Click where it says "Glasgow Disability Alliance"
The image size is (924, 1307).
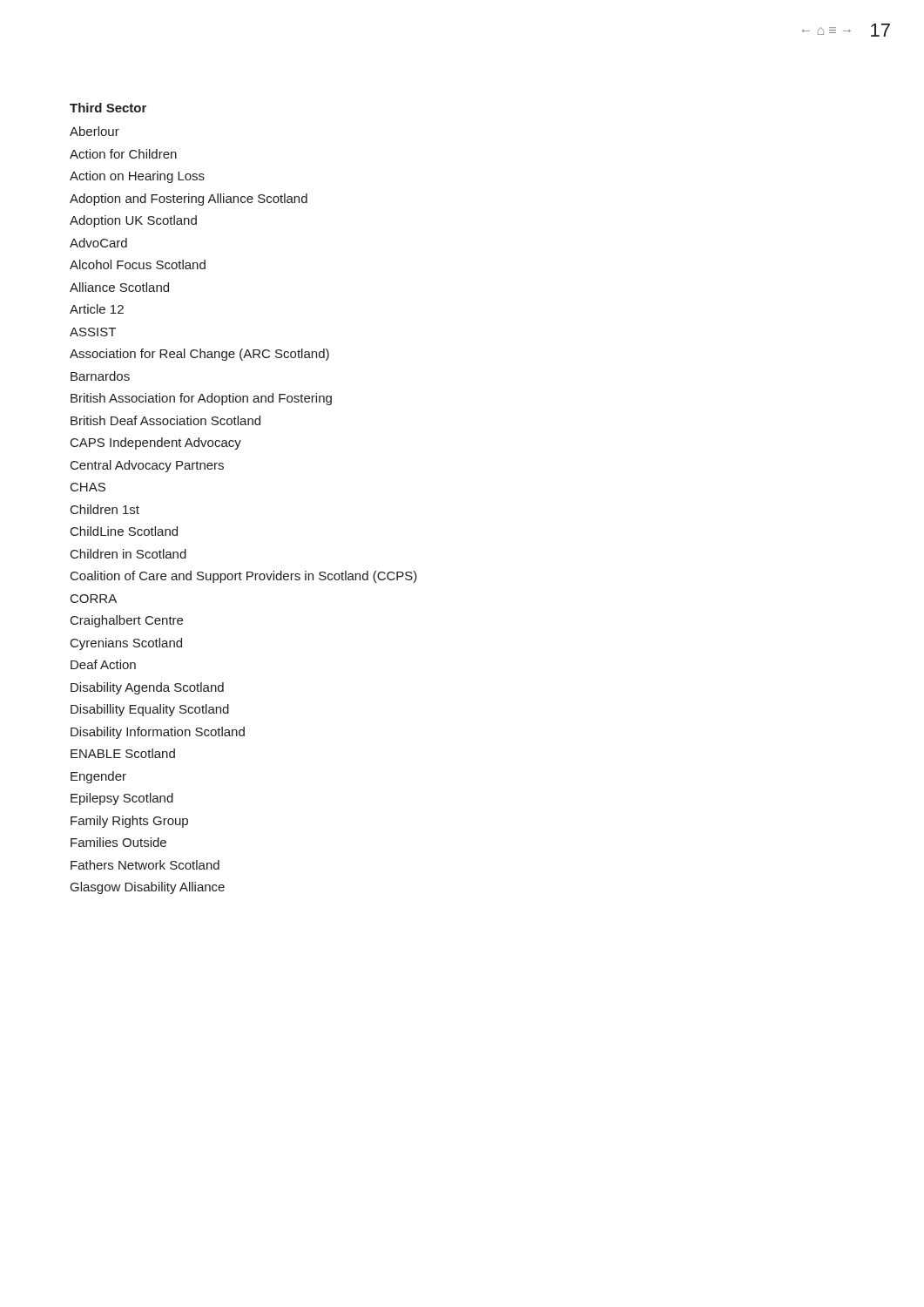[147, 887]
